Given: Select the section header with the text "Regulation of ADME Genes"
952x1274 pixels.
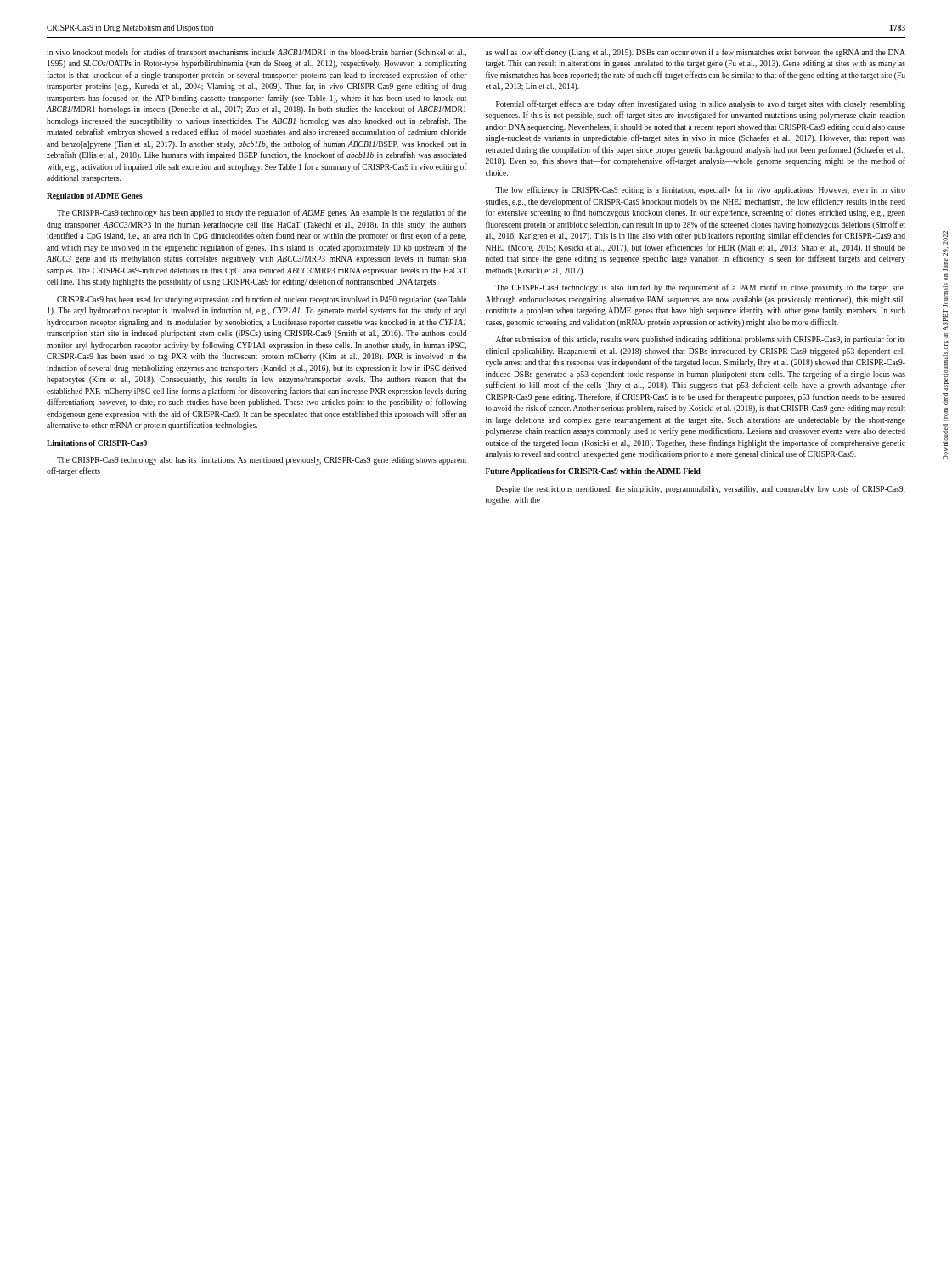Looking at the screenshot, I should point(95,197).
